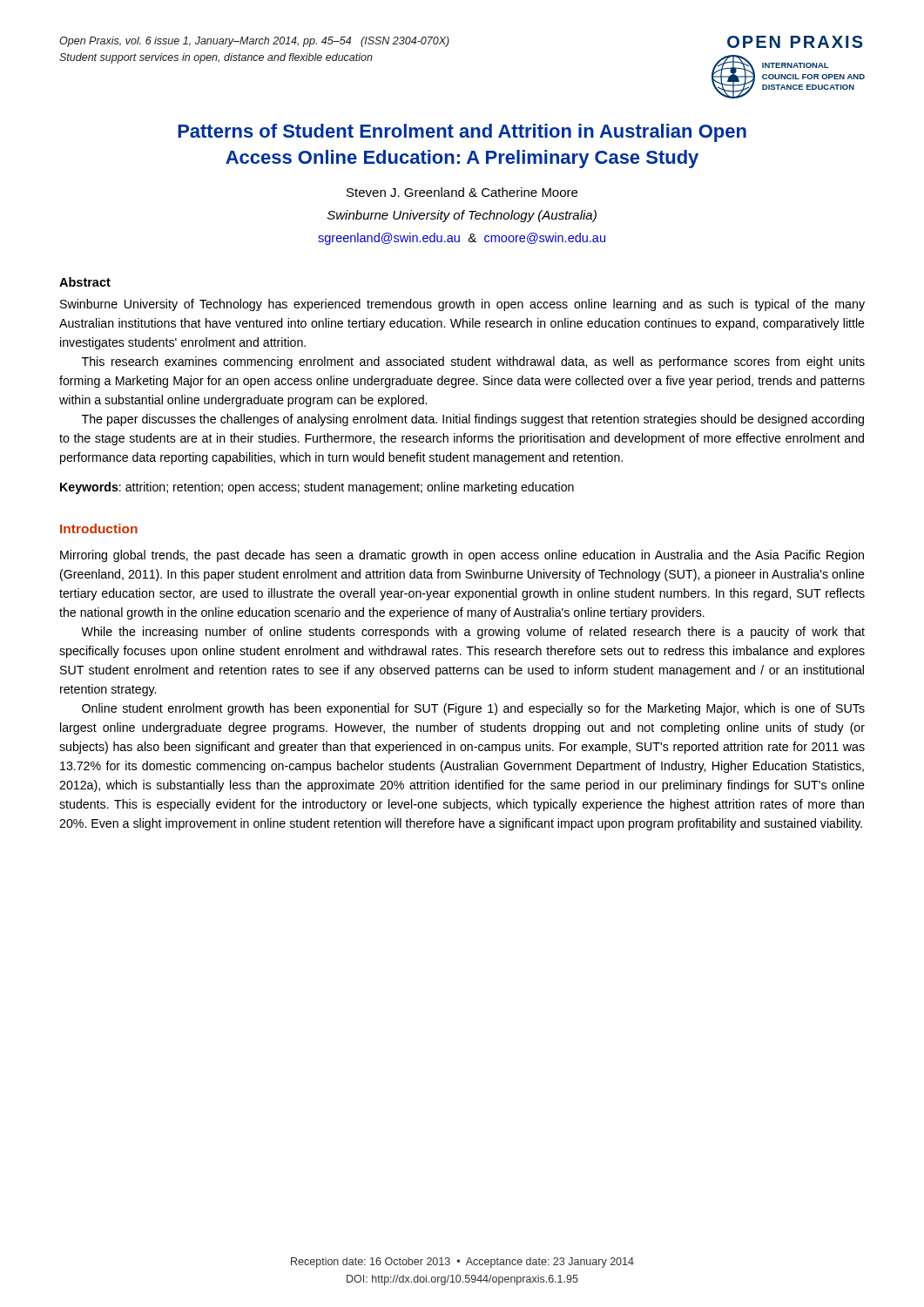
Task: Find the passage starting "Steven J. Greenland & Catherine Moore"
Action: (x=462, y=216)
